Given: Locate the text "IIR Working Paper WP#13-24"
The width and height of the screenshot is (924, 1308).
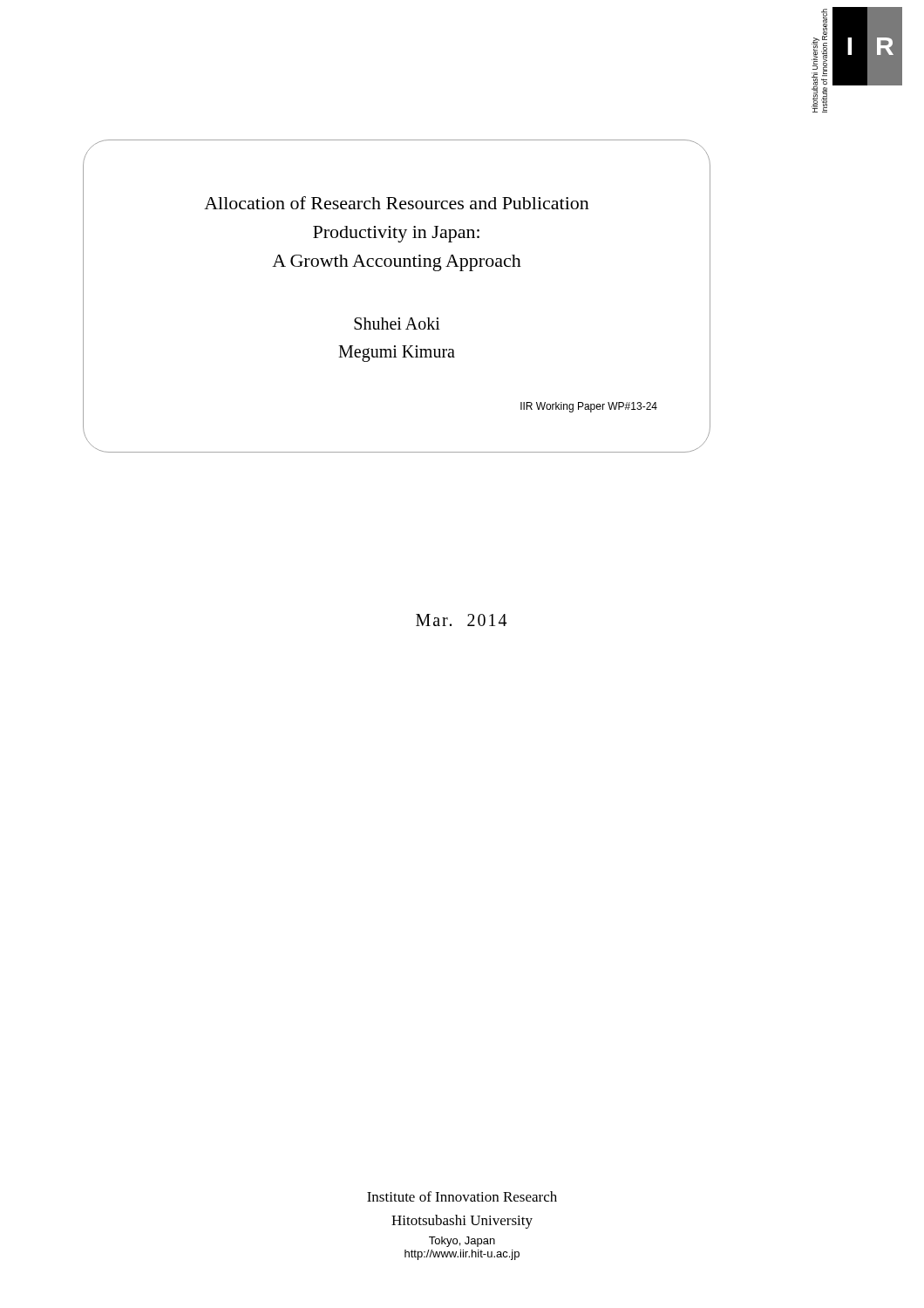Looking at the screenshot, I should tap(588, 406).
